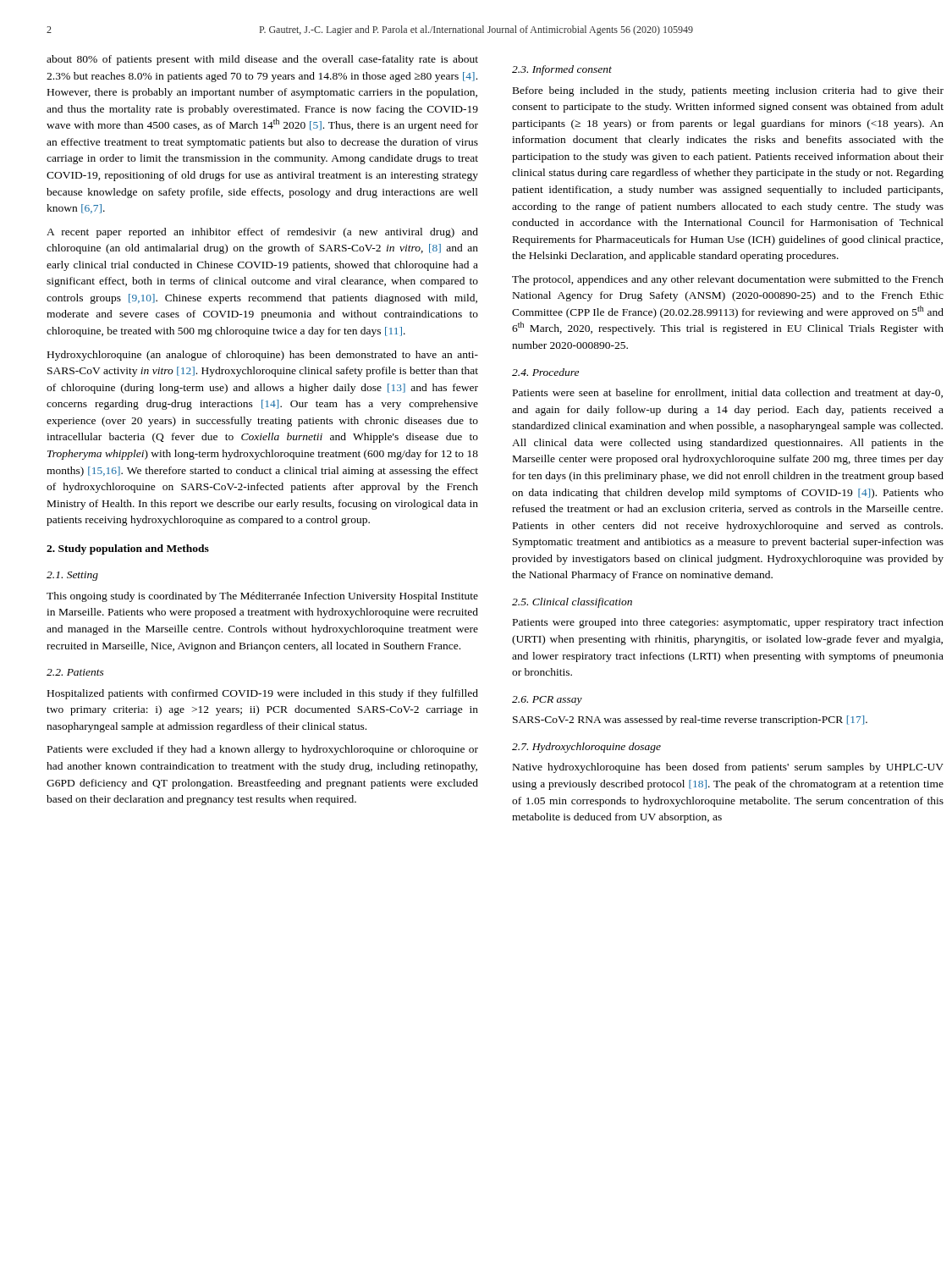Locate the block of text that opens with "Patients were seen at baseline for enrollment, initial"

click(x=728, y=484)
